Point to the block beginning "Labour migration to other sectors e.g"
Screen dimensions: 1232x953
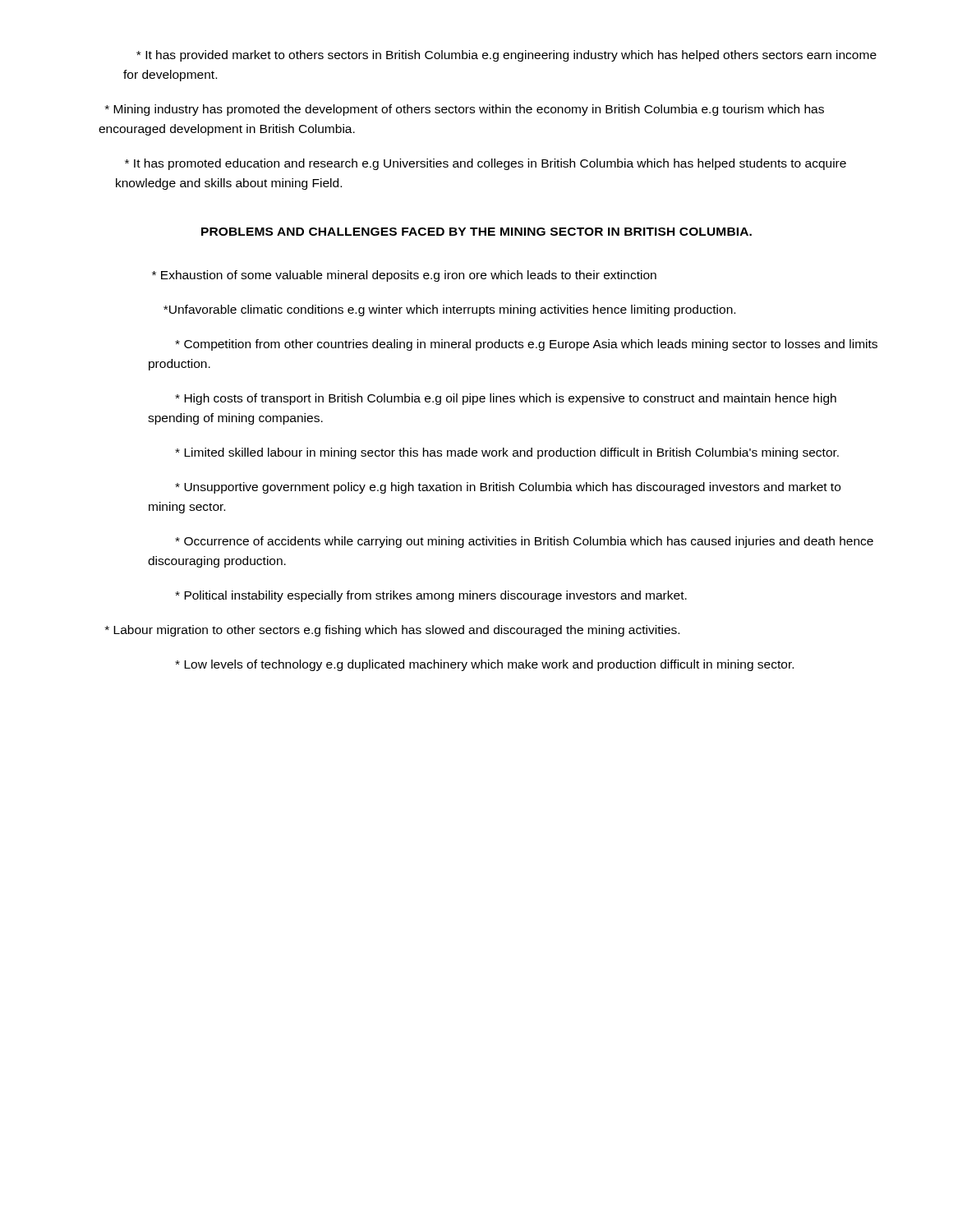(x=386, y=630)
